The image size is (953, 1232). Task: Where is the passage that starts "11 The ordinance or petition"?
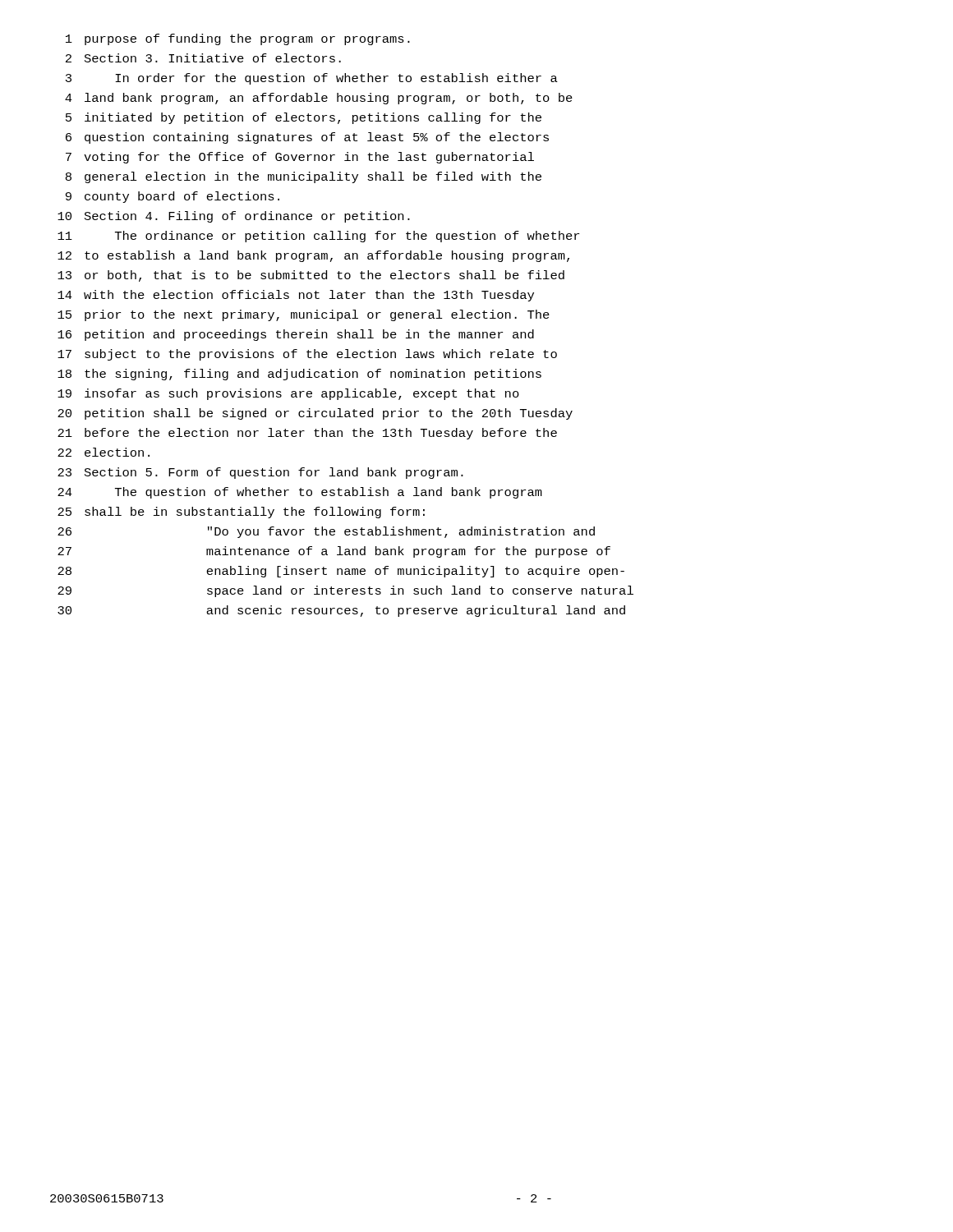click(x=476, y=237)
